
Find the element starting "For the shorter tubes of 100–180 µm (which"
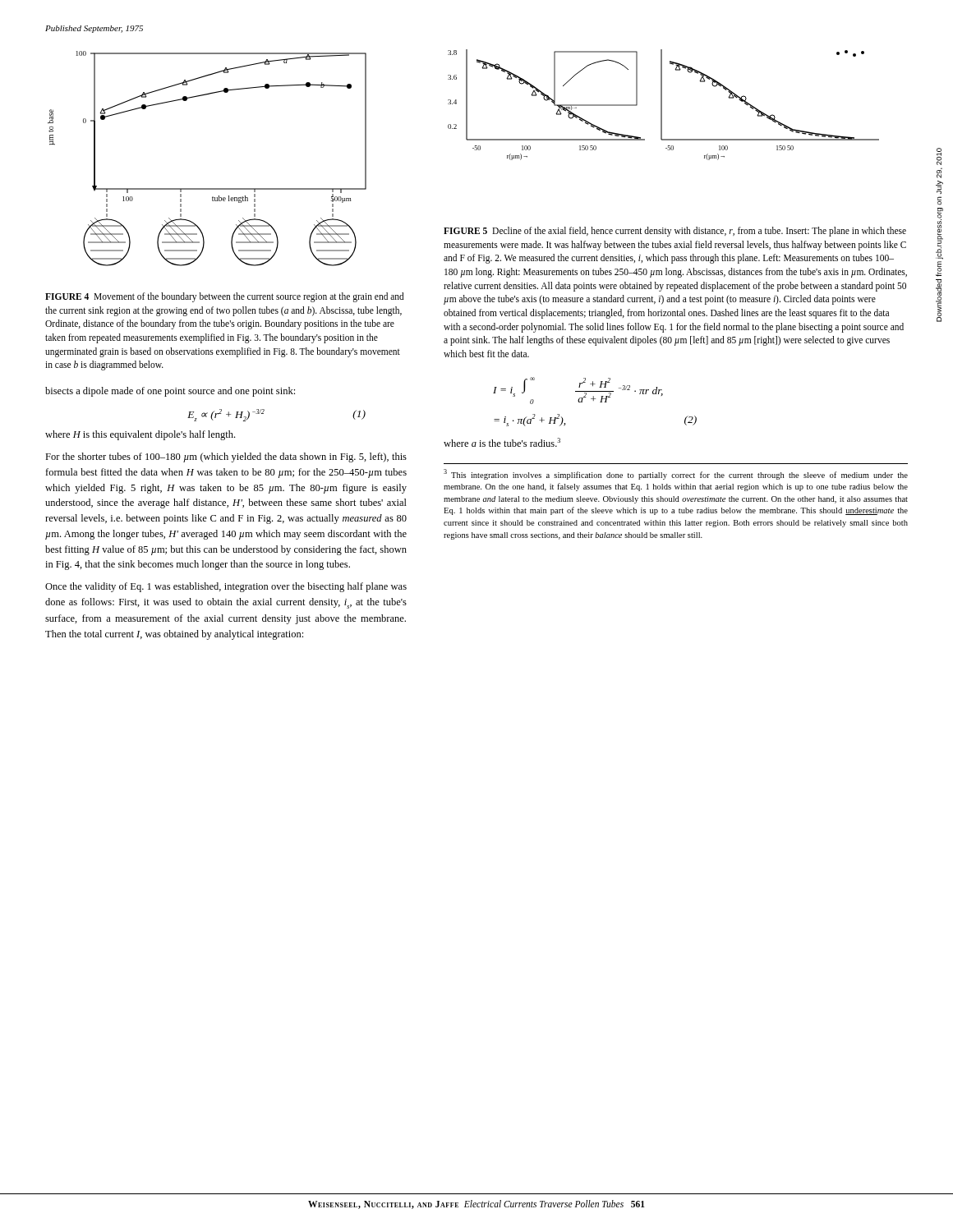226,511
